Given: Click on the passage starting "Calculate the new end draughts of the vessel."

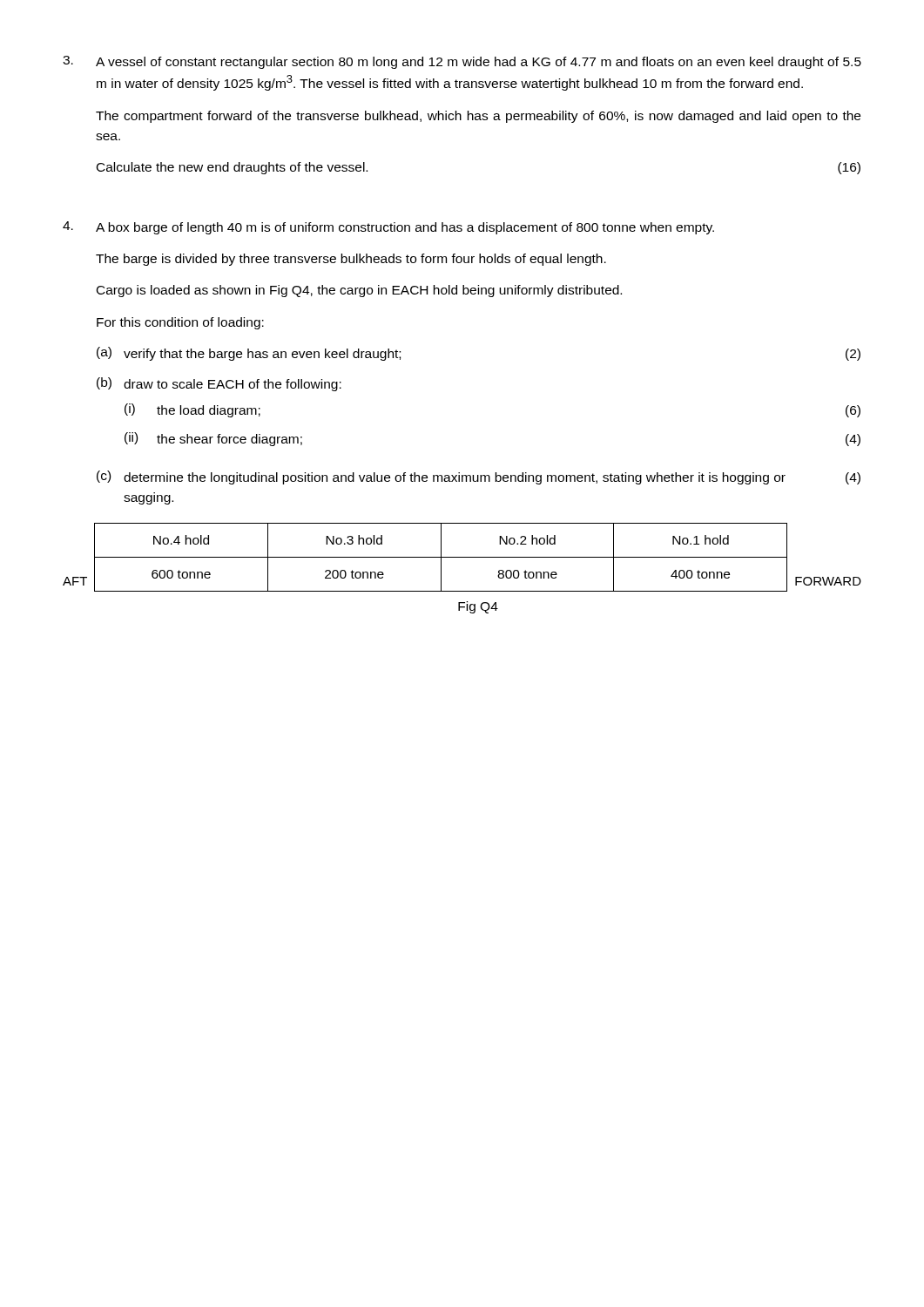Looking at the screenshot, I should [232, 167].
